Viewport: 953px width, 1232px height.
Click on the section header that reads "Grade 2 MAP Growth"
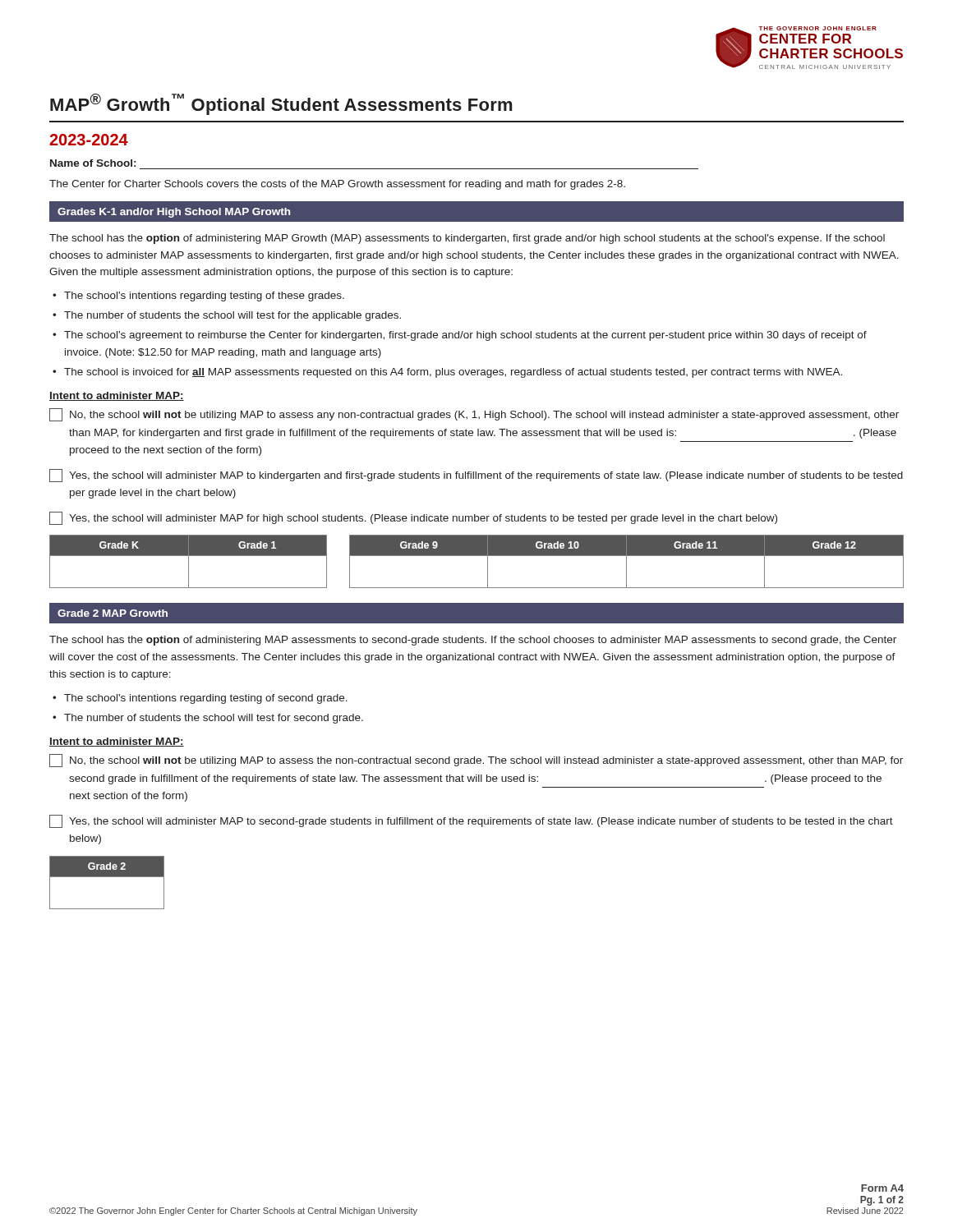(x=113, y=614)
